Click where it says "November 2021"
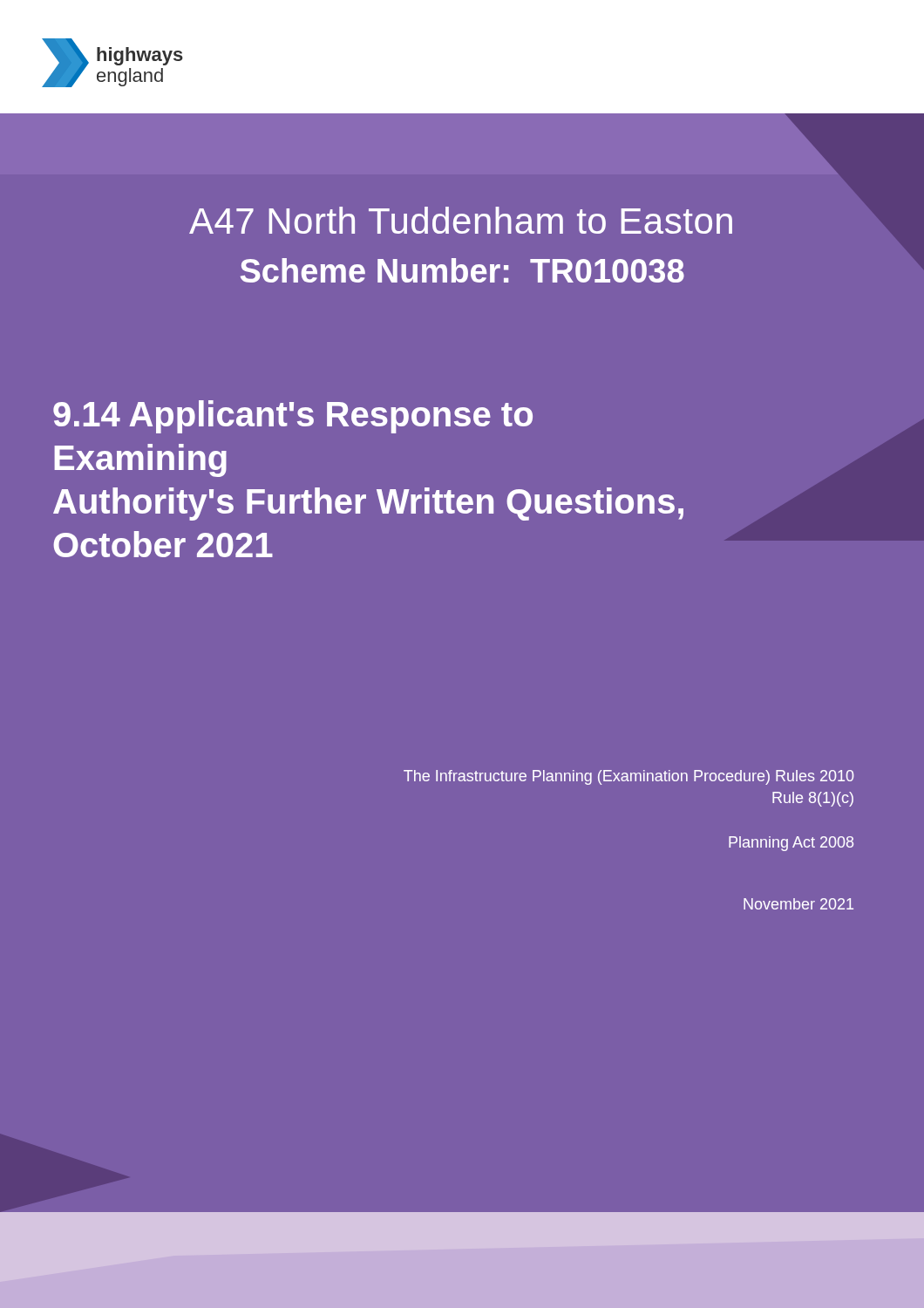 coord(798,904)
